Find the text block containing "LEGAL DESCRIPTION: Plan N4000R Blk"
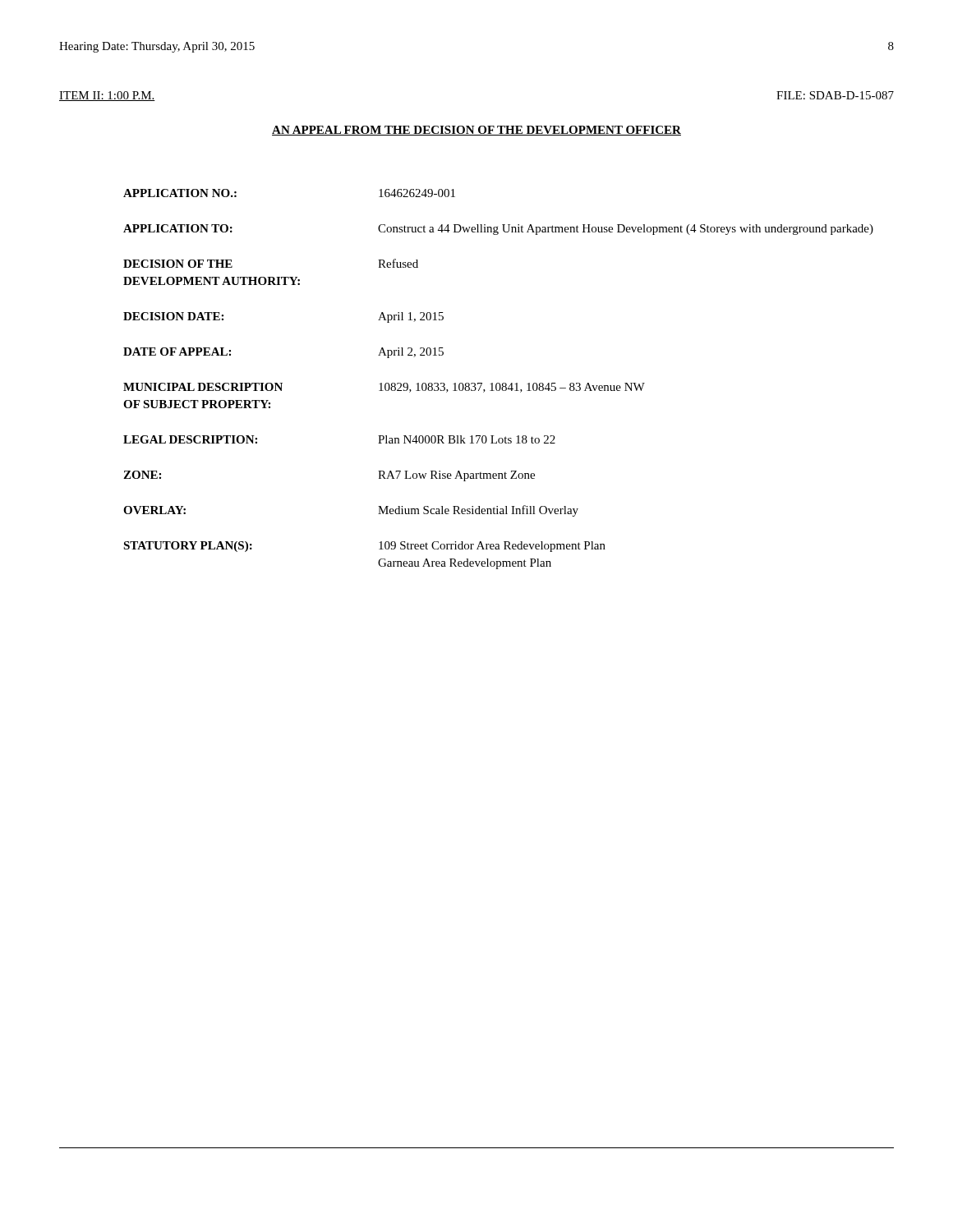Image resolution: width=953 pixels, height=1232 pixels. tap(509, 440)
